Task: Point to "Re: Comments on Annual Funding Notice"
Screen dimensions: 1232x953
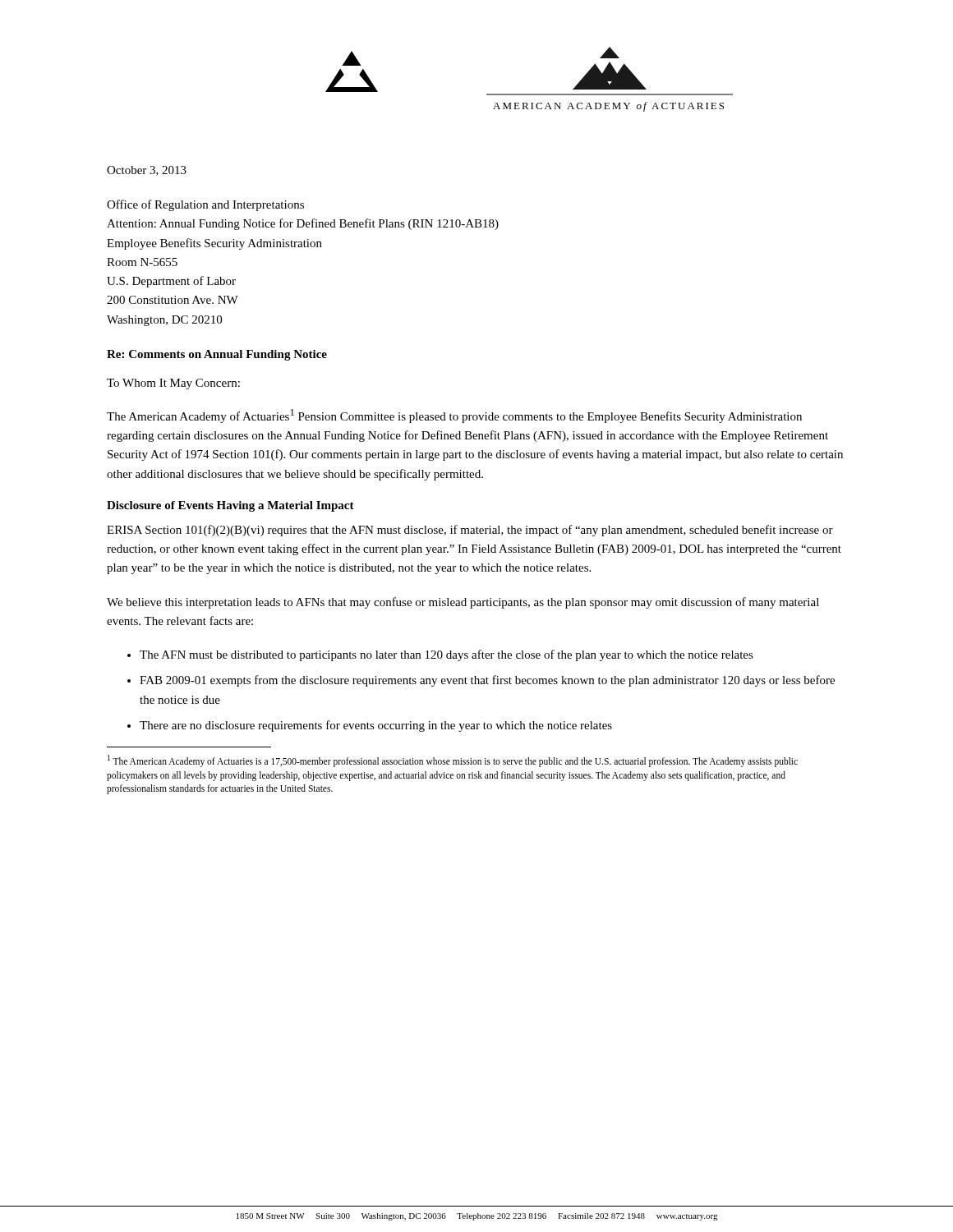Action: click(x=217, y=354)
